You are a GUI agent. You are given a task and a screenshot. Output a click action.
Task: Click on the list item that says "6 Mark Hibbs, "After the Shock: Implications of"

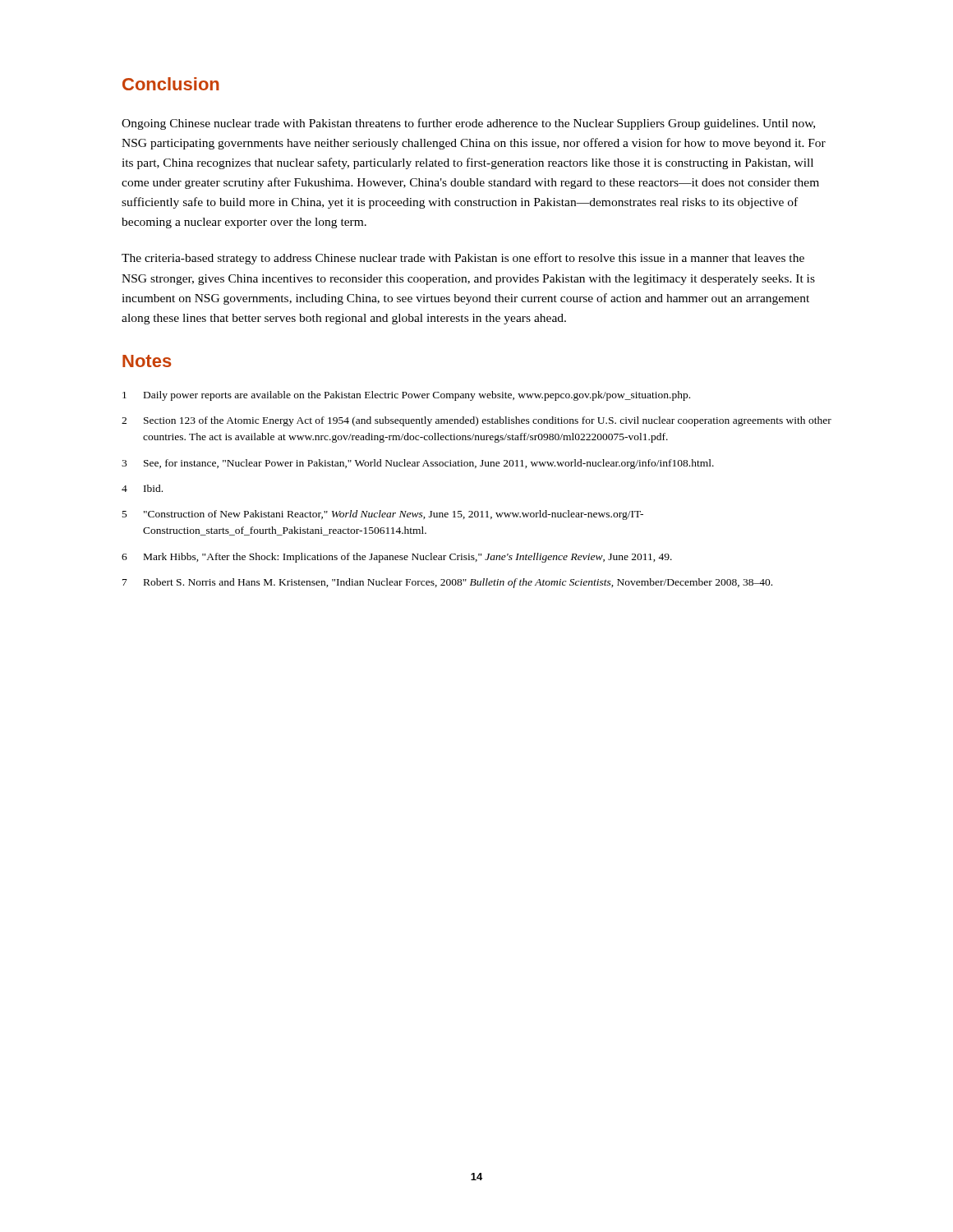(x=476, y=557)
